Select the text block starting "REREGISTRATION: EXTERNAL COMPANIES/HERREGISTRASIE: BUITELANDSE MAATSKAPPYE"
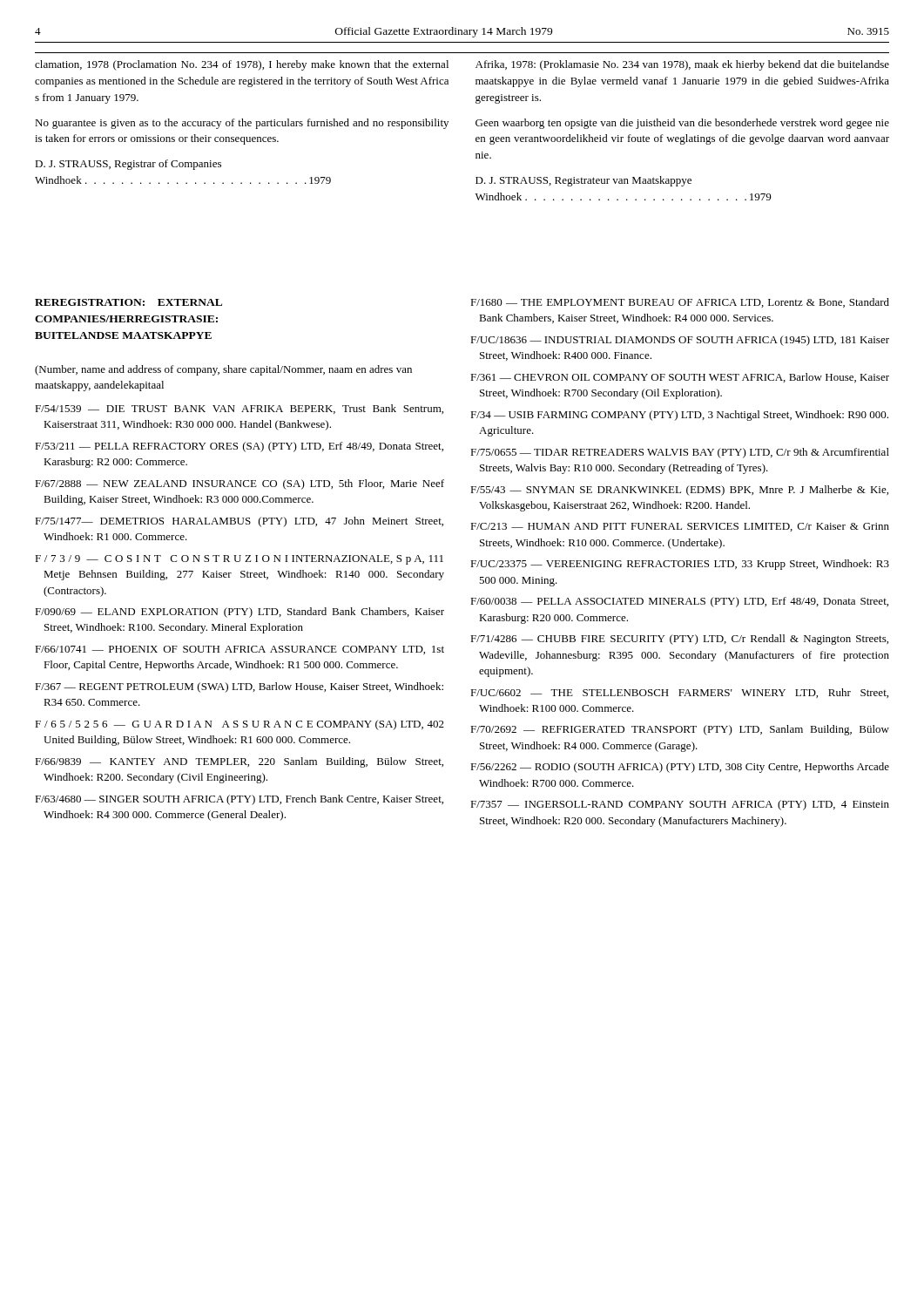The width and height of the screenshot is (924, 1307). pos(129,318)
